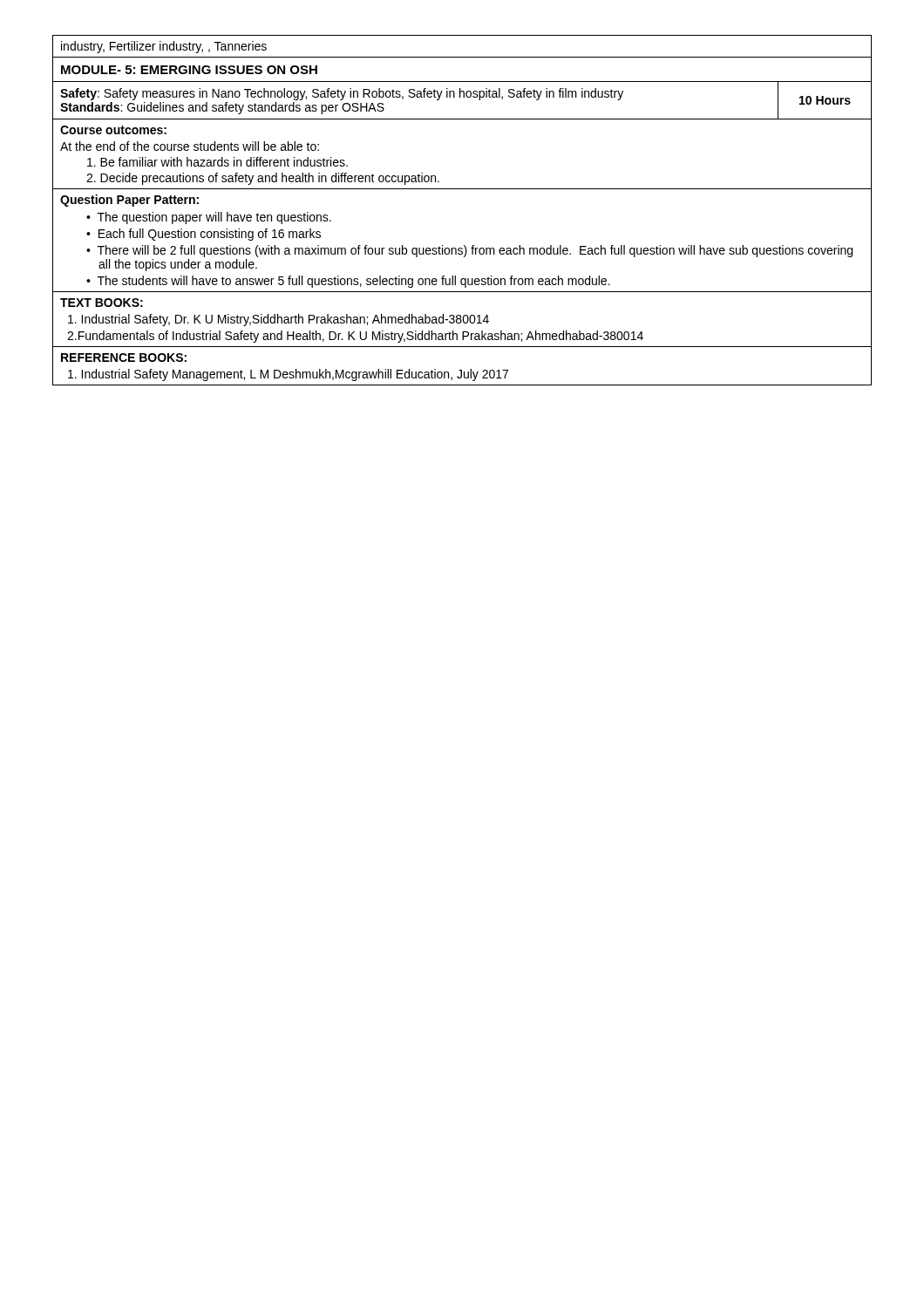
Task: Find the block starting "10 Hours"
Action: click(x=825, y=100)
